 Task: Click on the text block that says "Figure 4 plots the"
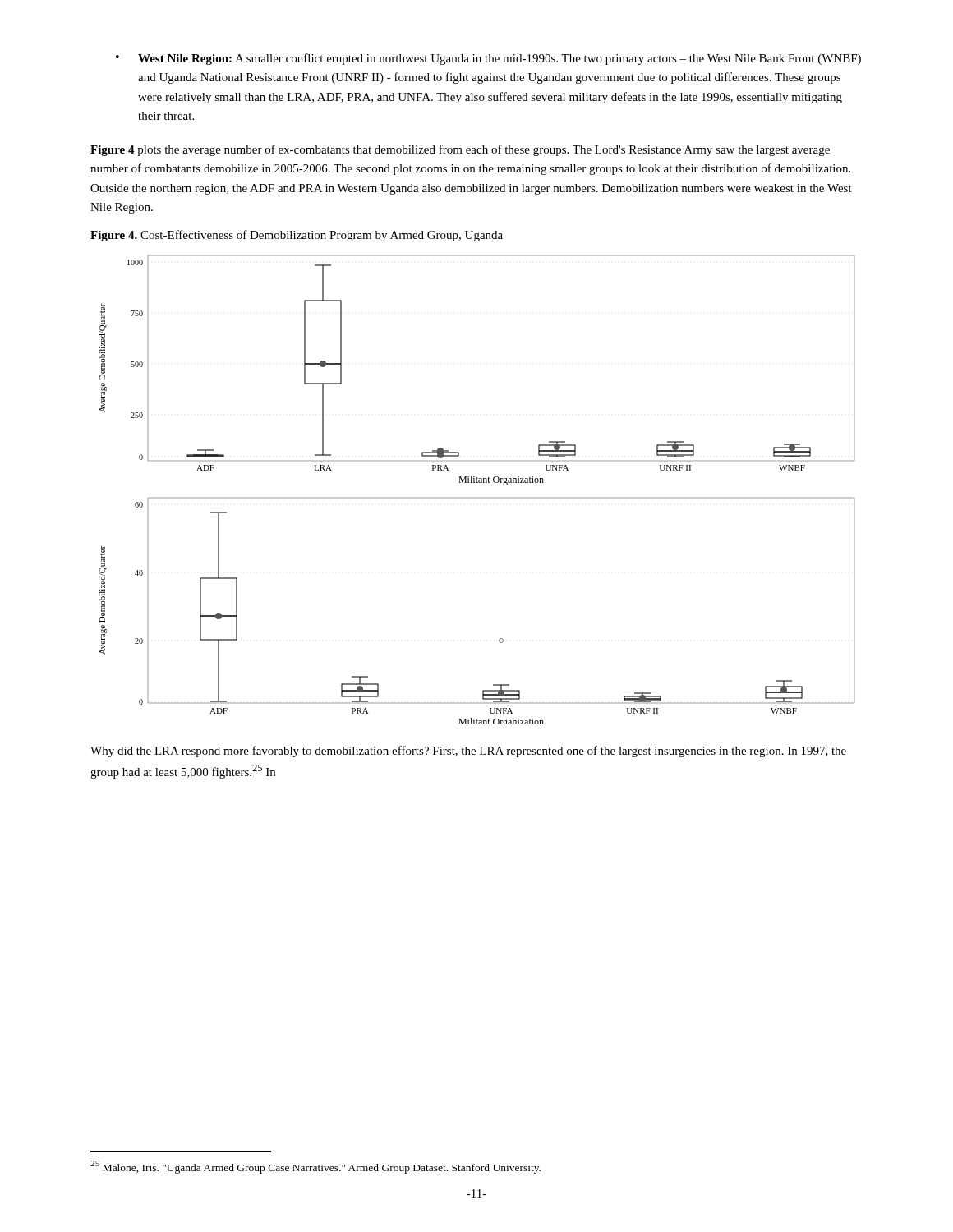tap(471, 178)
